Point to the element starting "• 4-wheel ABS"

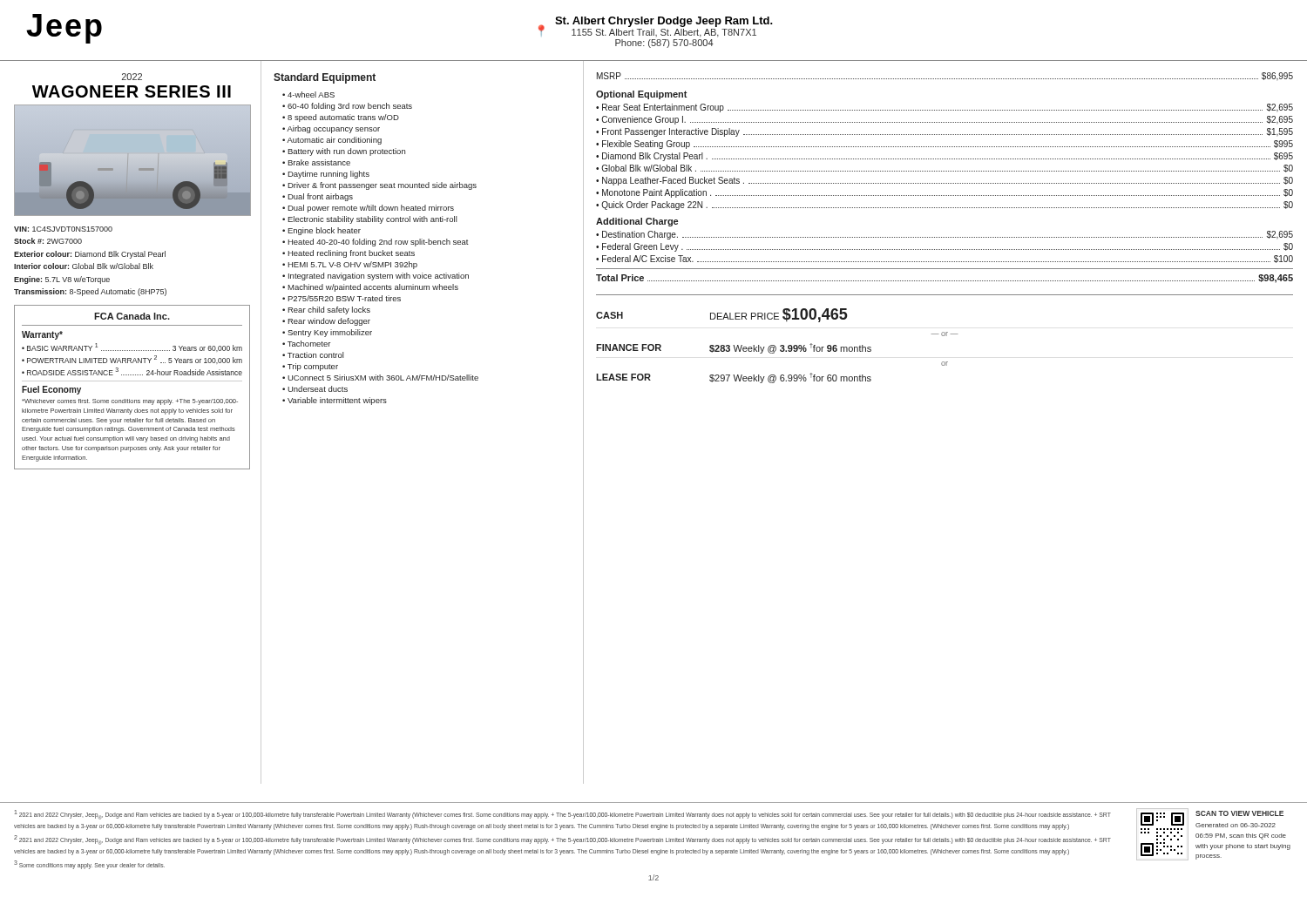pyautogui.click(x=309, y=94)
